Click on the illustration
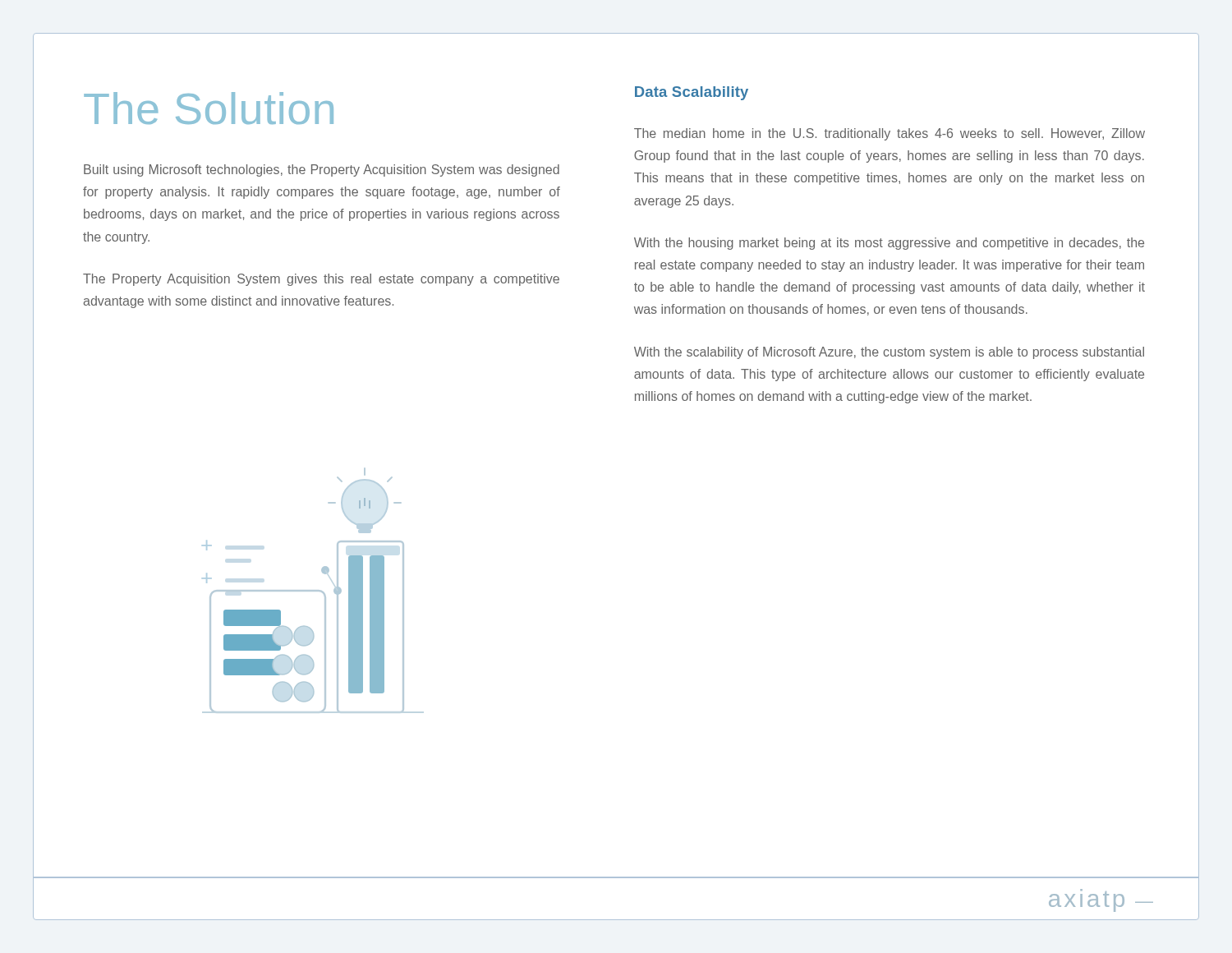Screen dimensions: 953x1232 click(321, 594)
